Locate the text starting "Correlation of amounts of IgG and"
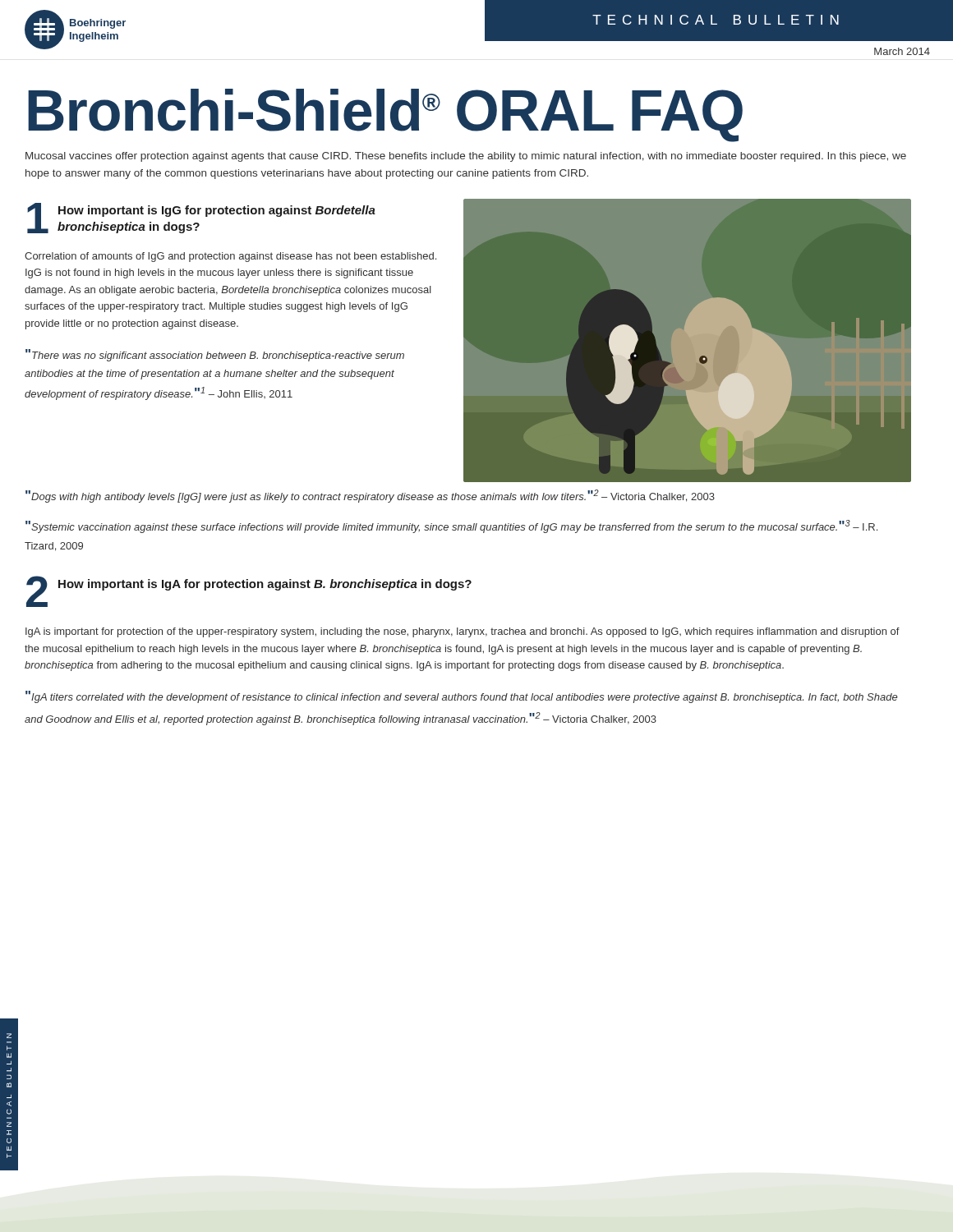This screenshot has height=1232, width=953. coord(231,289)
